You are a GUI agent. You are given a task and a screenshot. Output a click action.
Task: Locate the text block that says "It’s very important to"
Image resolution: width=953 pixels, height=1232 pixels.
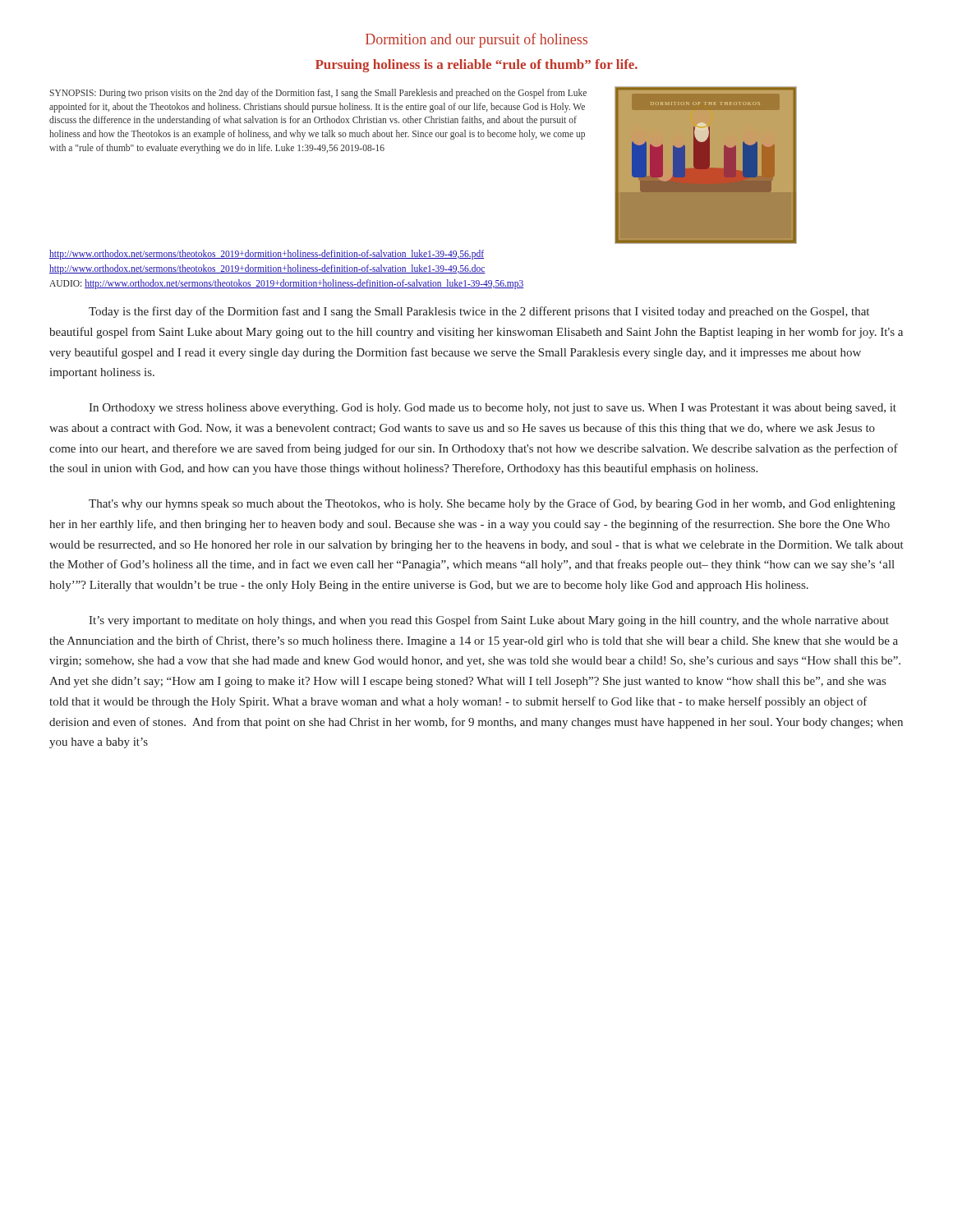(476, 681)
